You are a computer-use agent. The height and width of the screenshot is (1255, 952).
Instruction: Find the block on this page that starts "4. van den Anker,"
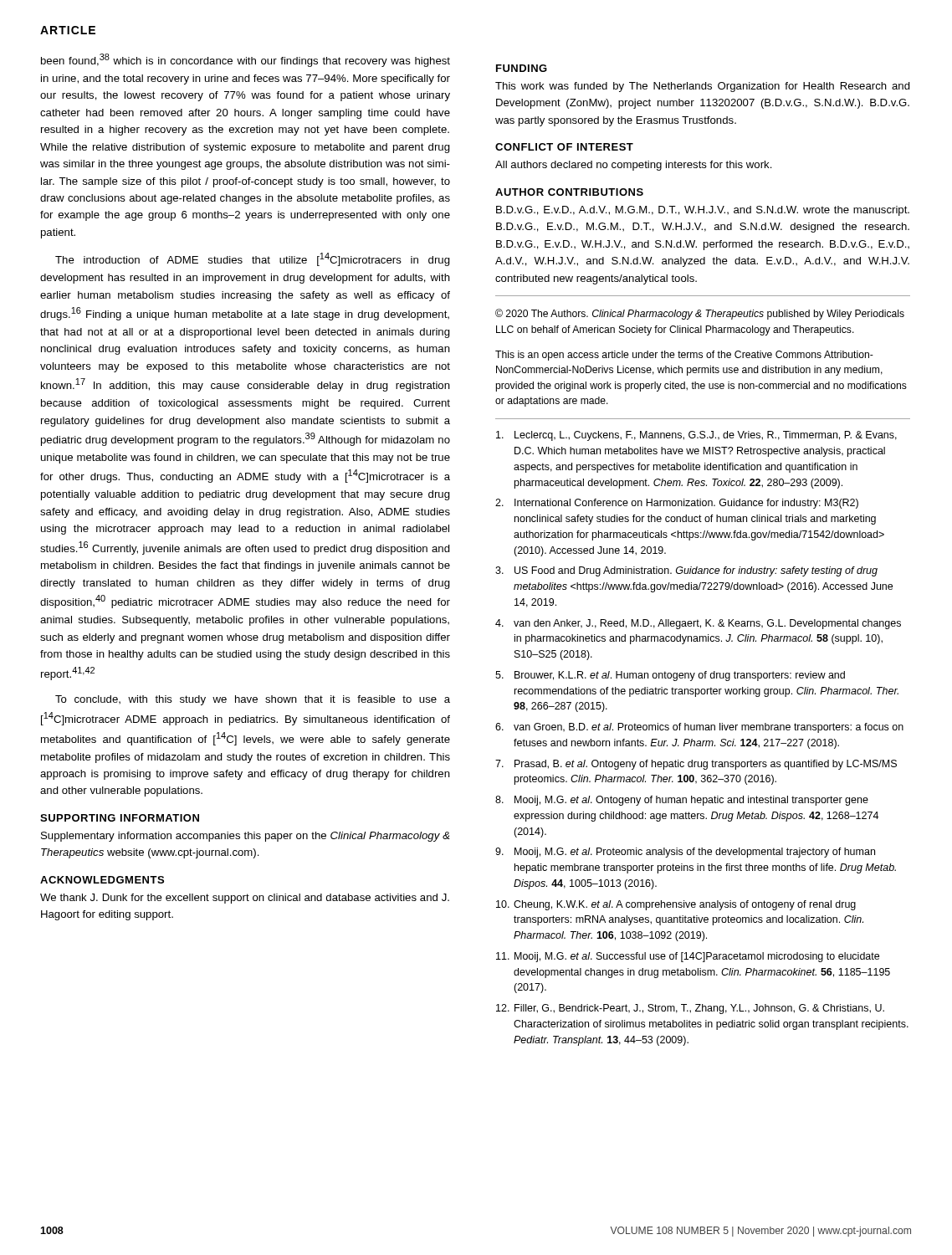tap(703, 639)
